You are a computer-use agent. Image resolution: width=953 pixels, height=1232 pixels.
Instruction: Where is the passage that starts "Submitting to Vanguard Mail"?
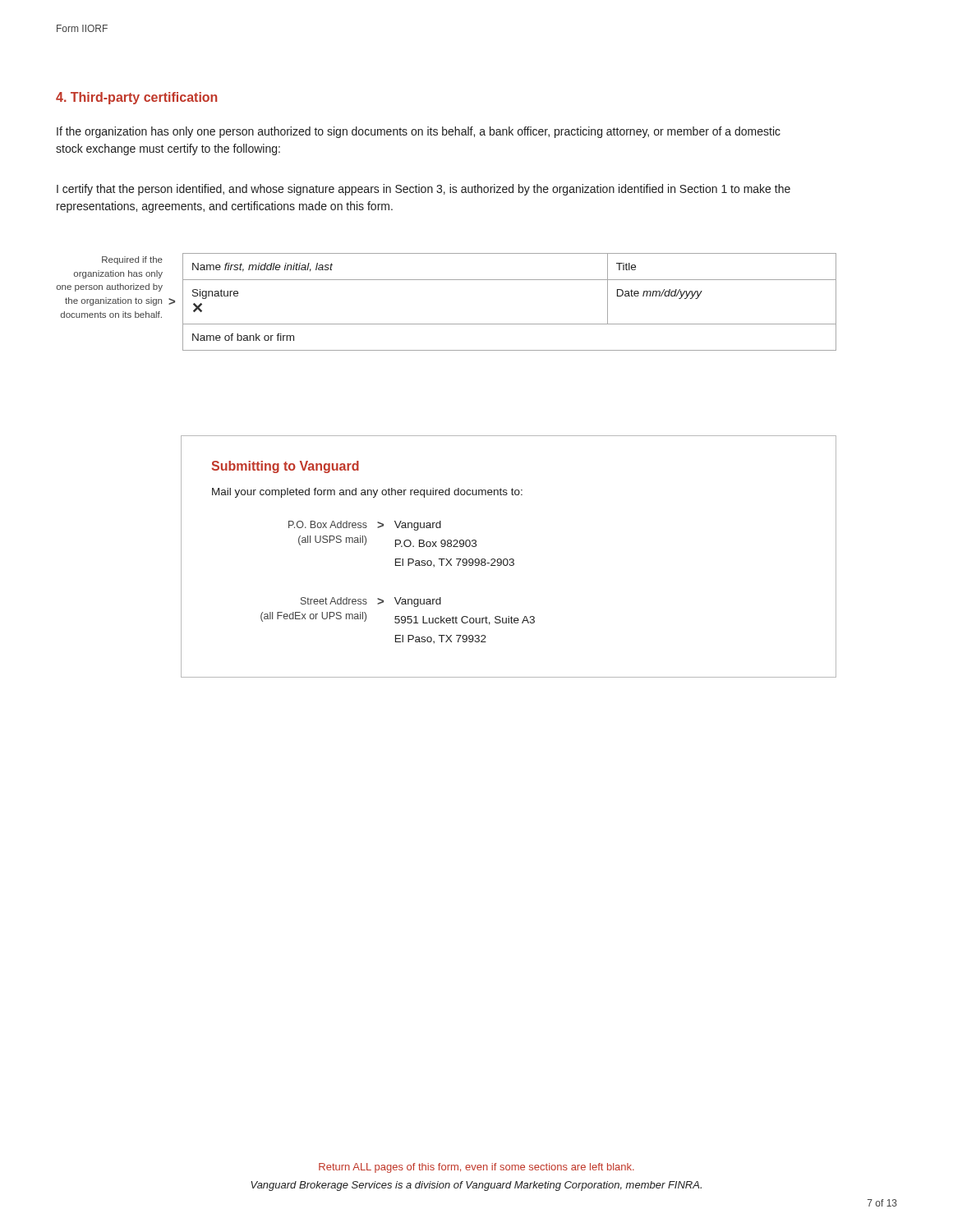point(509,554)
